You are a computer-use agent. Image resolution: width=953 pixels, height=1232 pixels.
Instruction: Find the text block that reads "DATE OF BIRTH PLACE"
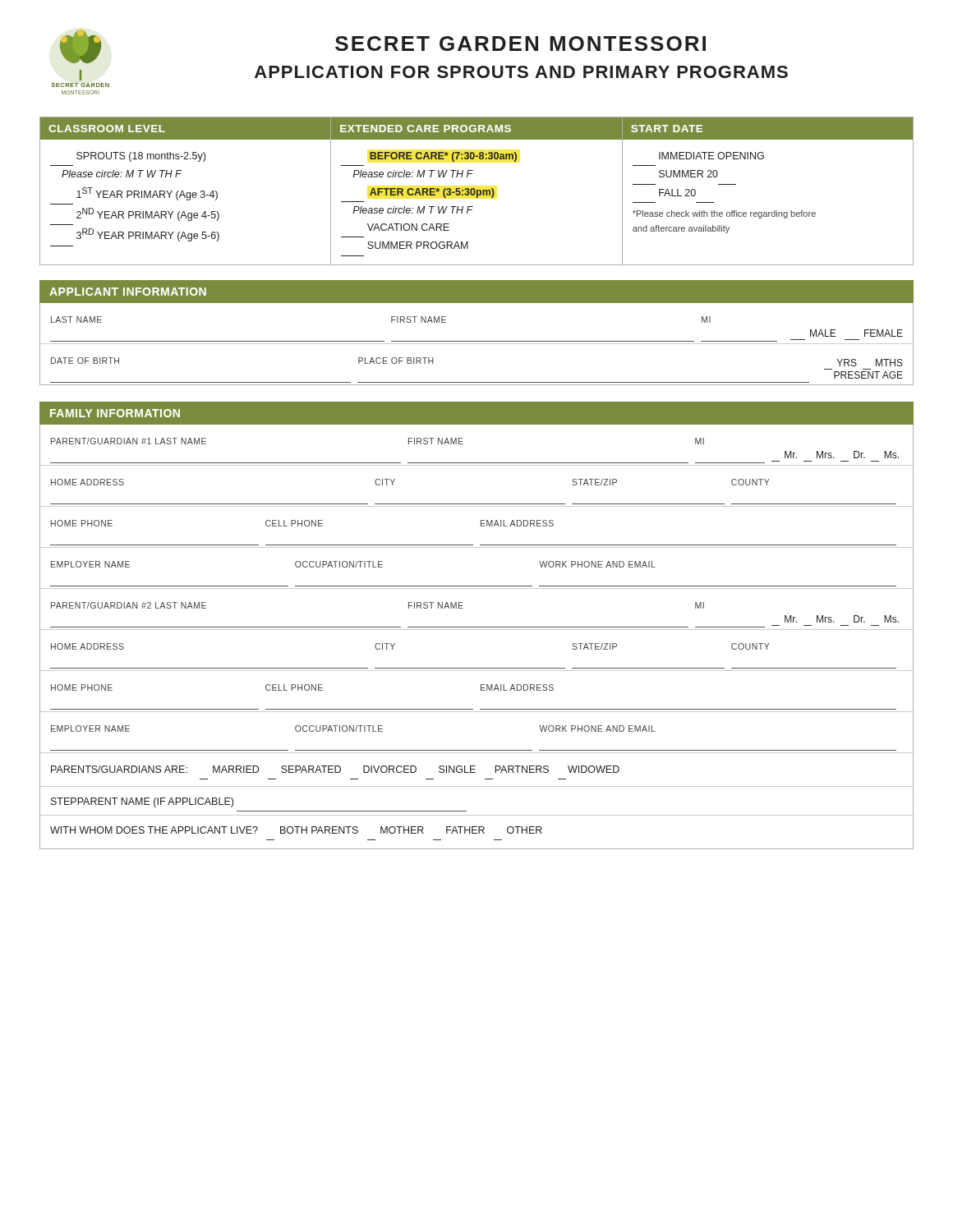tap(87, 361)
